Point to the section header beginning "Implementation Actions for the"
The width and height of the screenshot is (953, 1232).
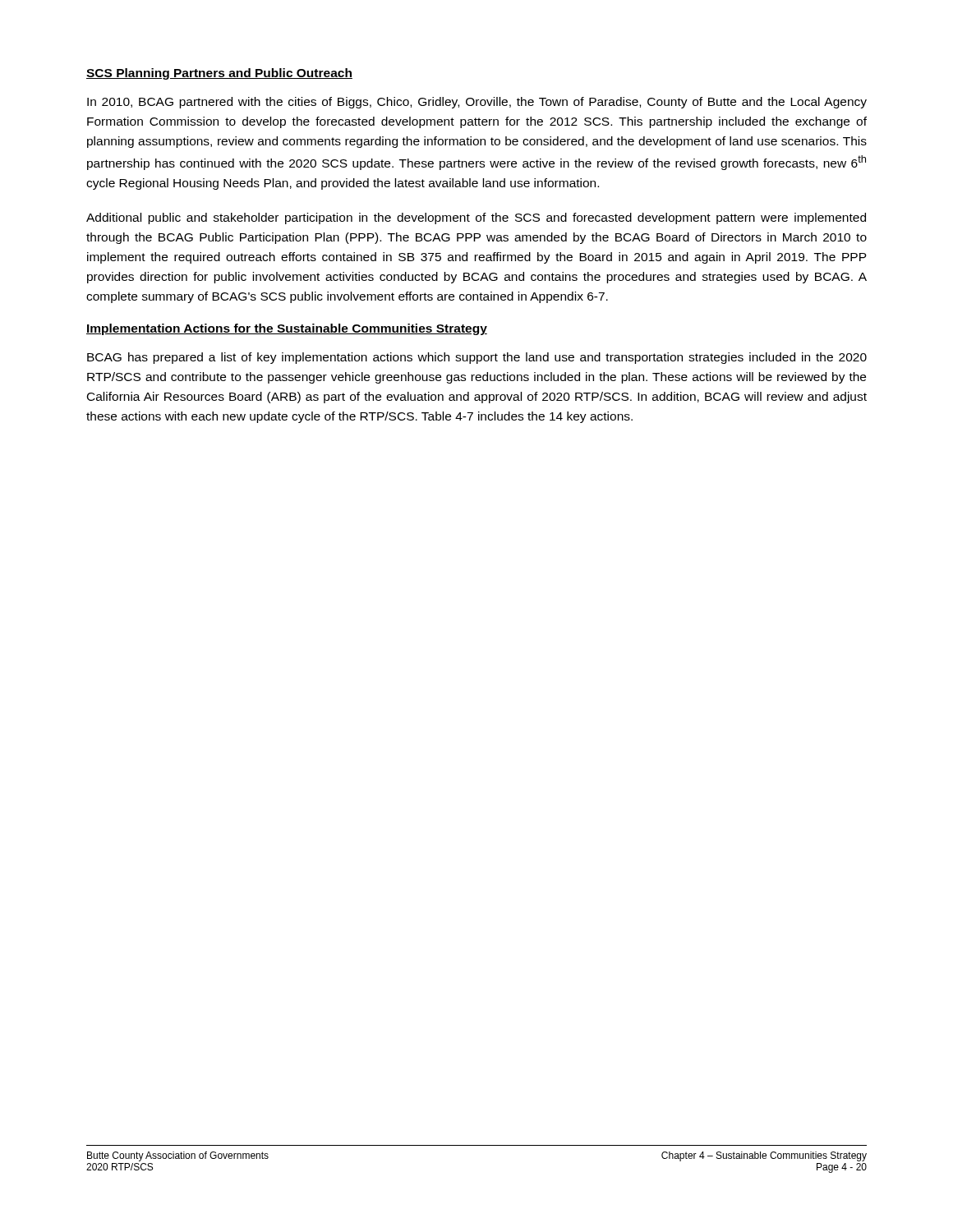point(287,328)
